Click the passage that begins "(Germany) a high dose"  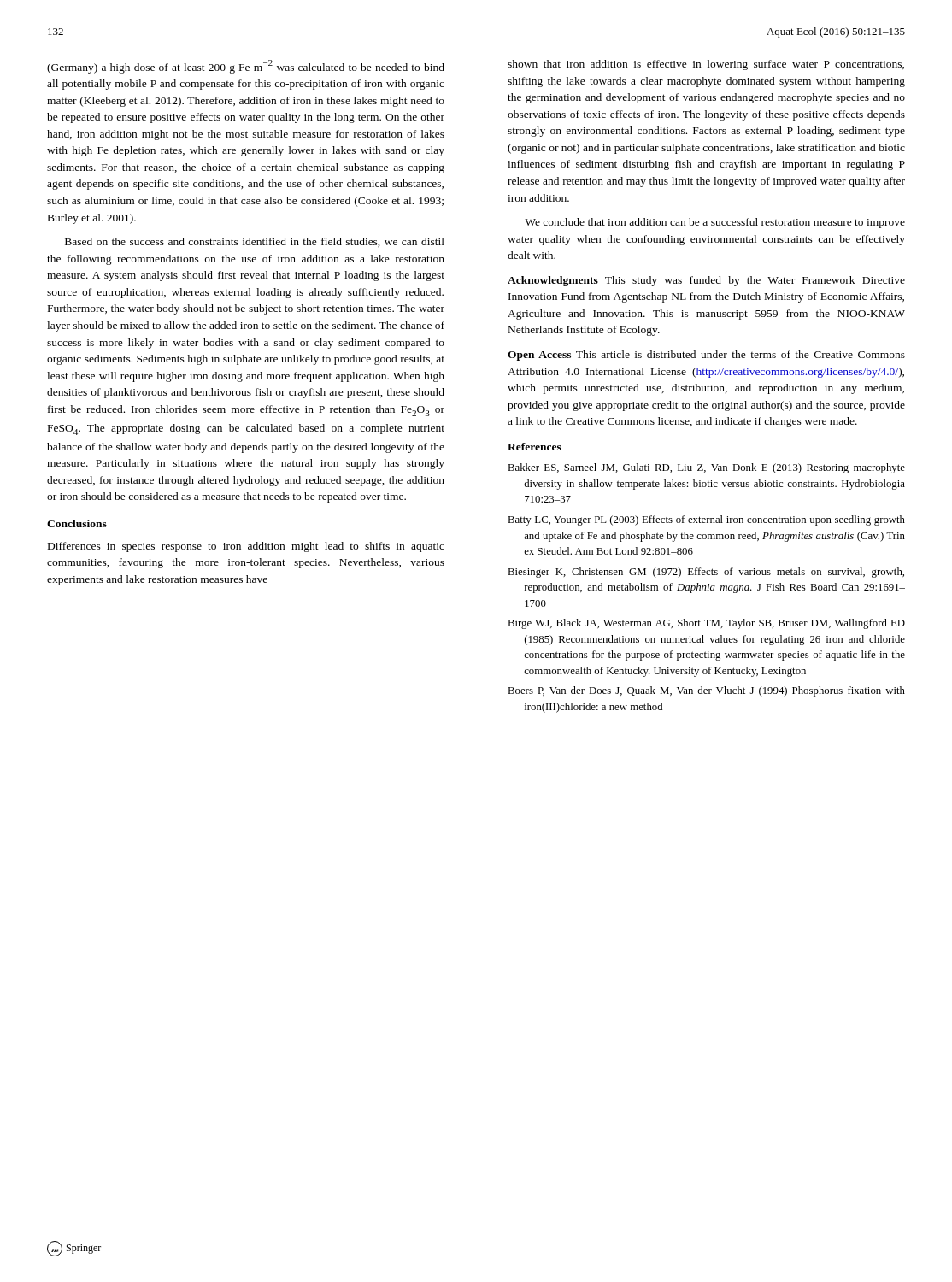pos(246,141)
